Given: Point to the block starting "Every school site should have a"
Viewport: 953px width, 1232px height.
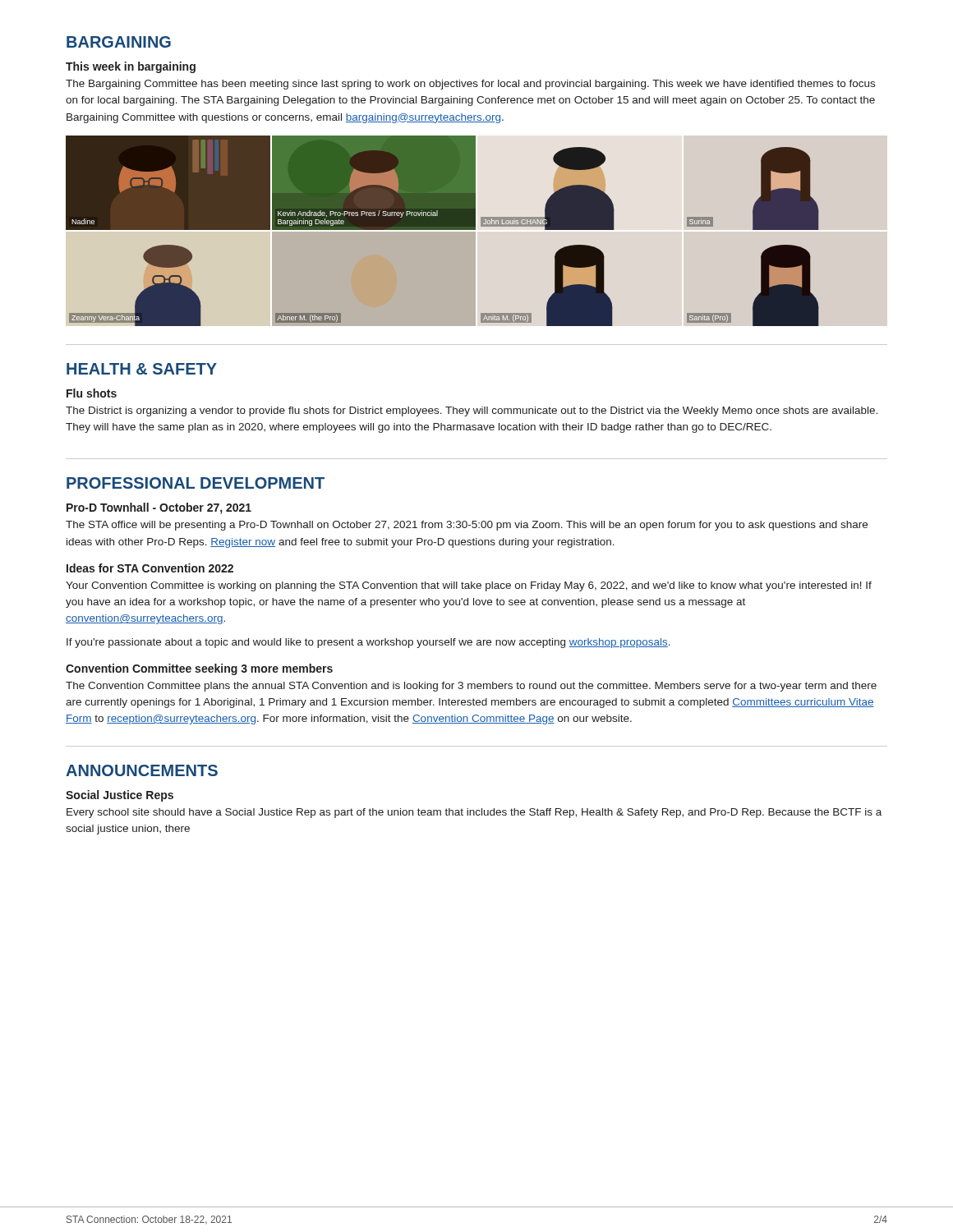Looking at the screenshot, I should click(x=474, y=820).
